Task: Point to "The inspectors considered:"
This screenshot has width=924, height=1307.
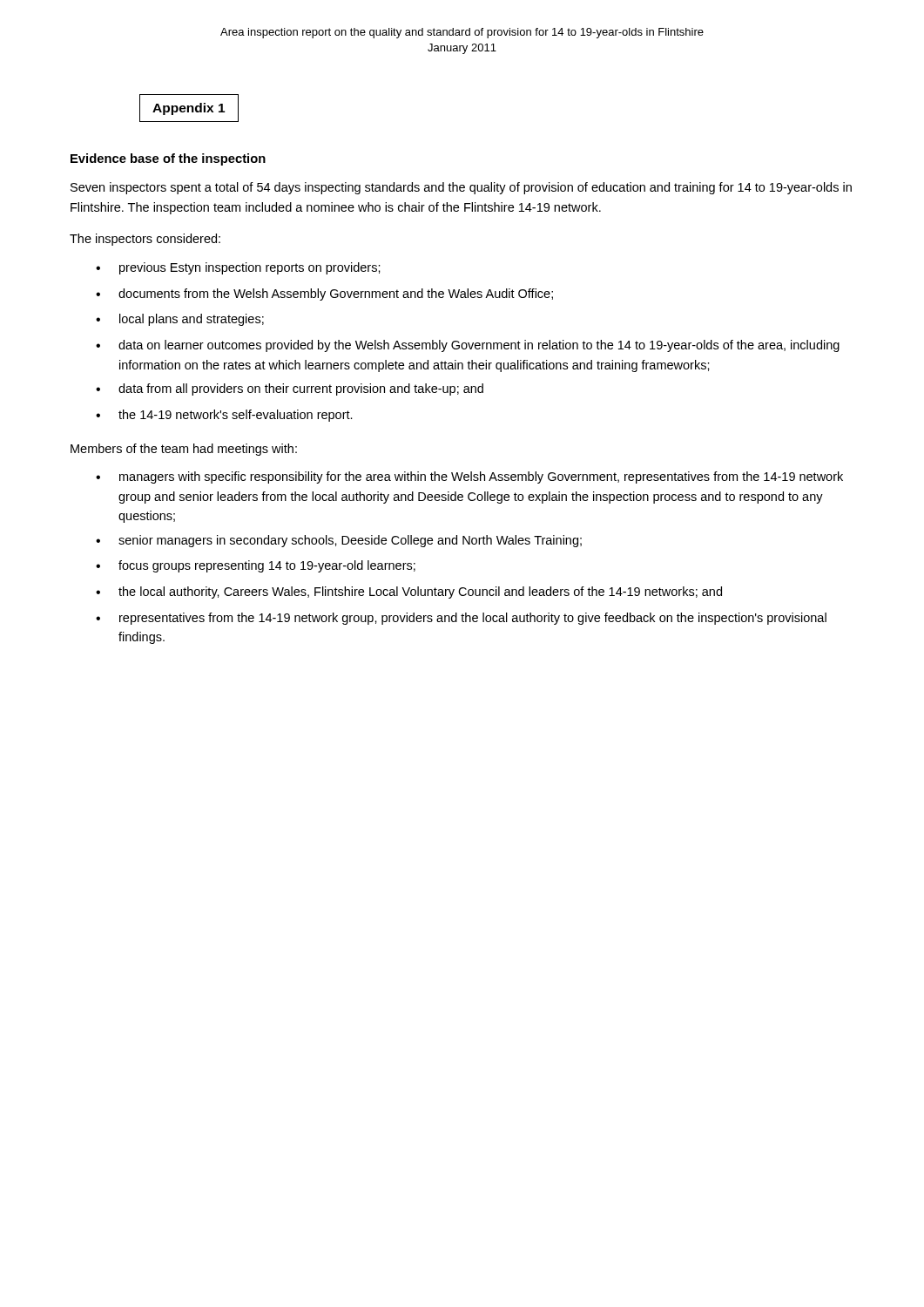Action: tap(145, 239)
